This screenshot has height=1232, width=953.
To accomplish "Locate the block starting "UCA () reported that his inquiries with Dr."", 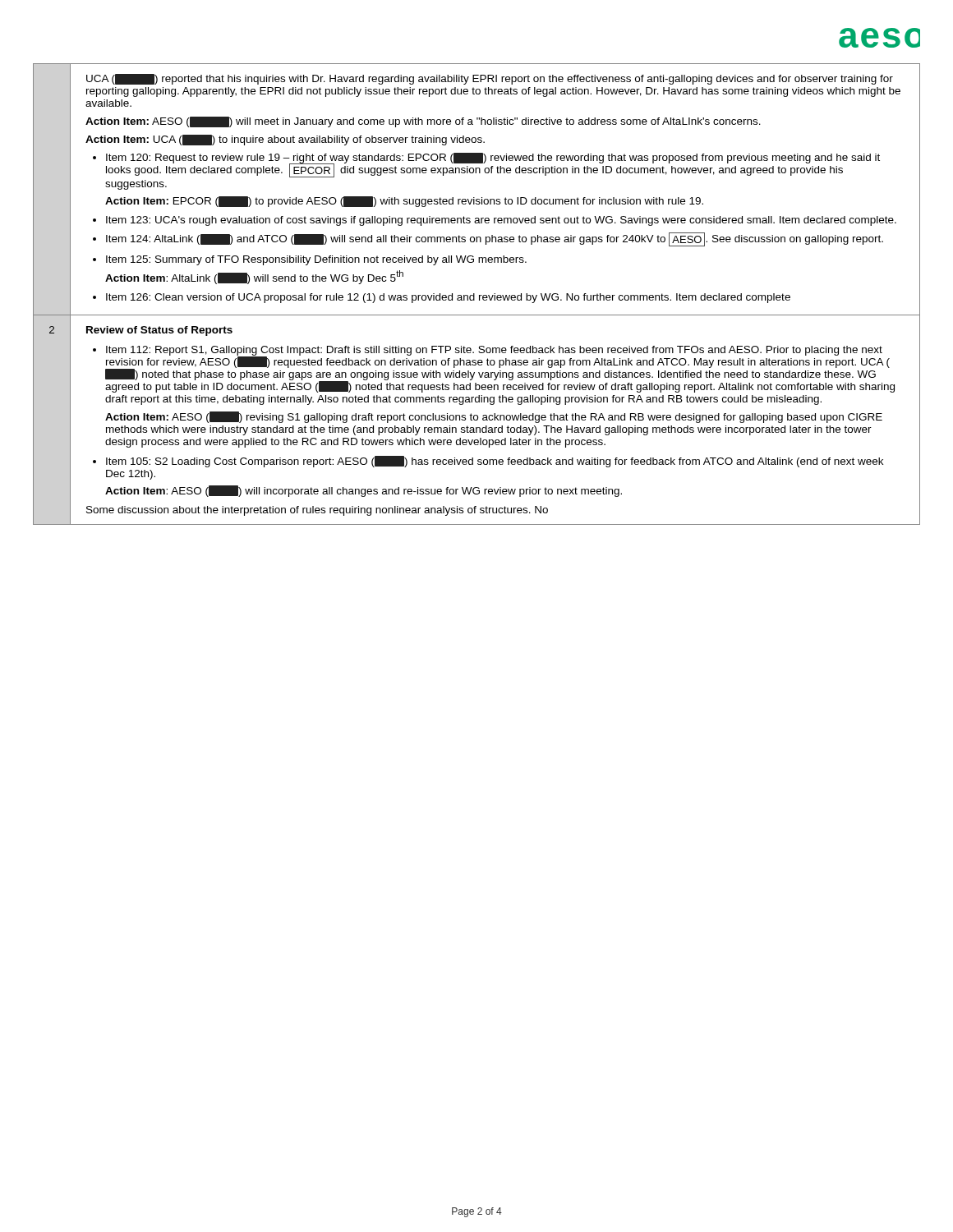I will pos(493,91).
